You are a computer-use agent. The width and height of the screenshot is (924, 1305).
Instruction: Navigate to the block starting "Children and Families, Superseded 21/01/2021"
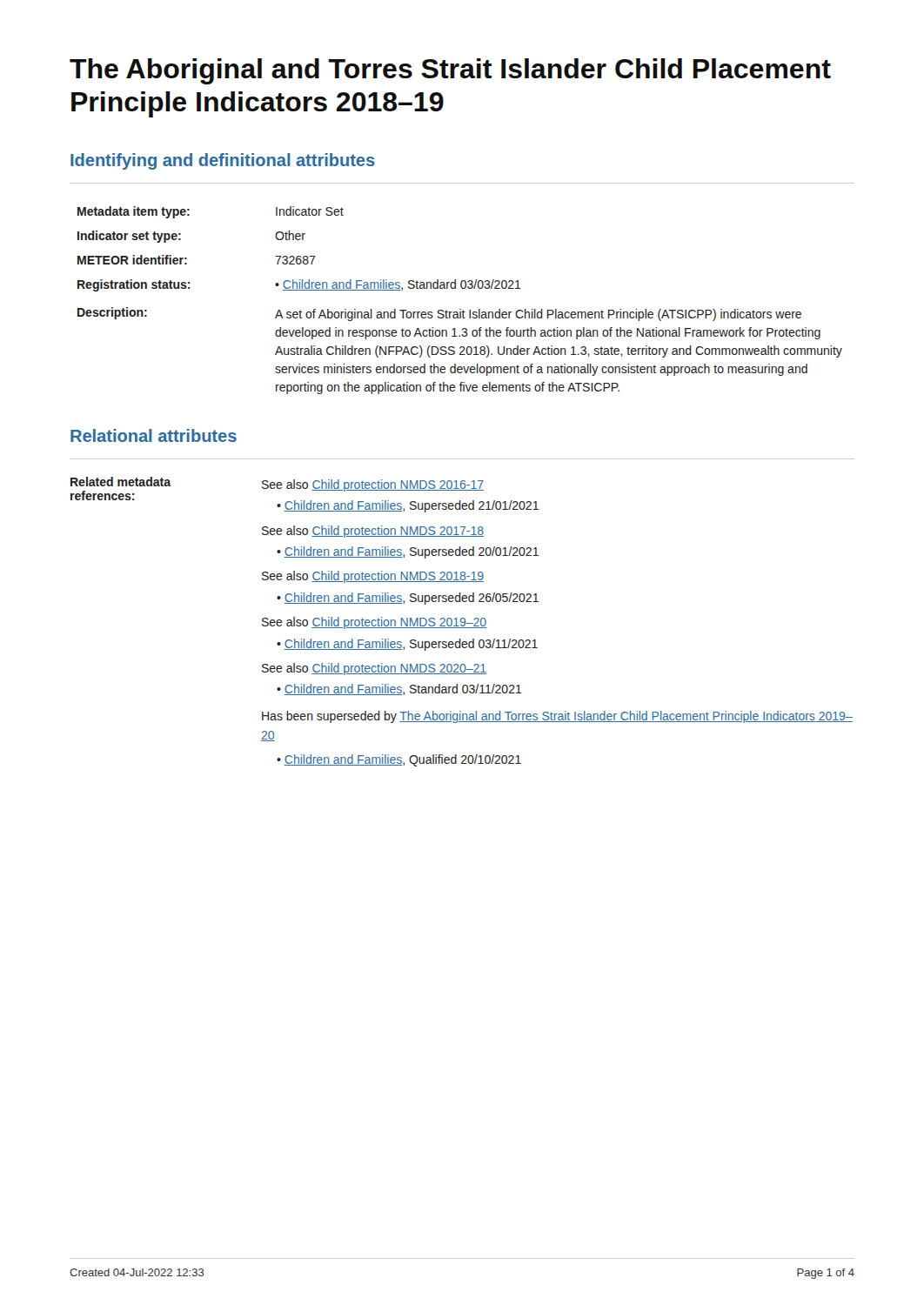click(412, 506)
